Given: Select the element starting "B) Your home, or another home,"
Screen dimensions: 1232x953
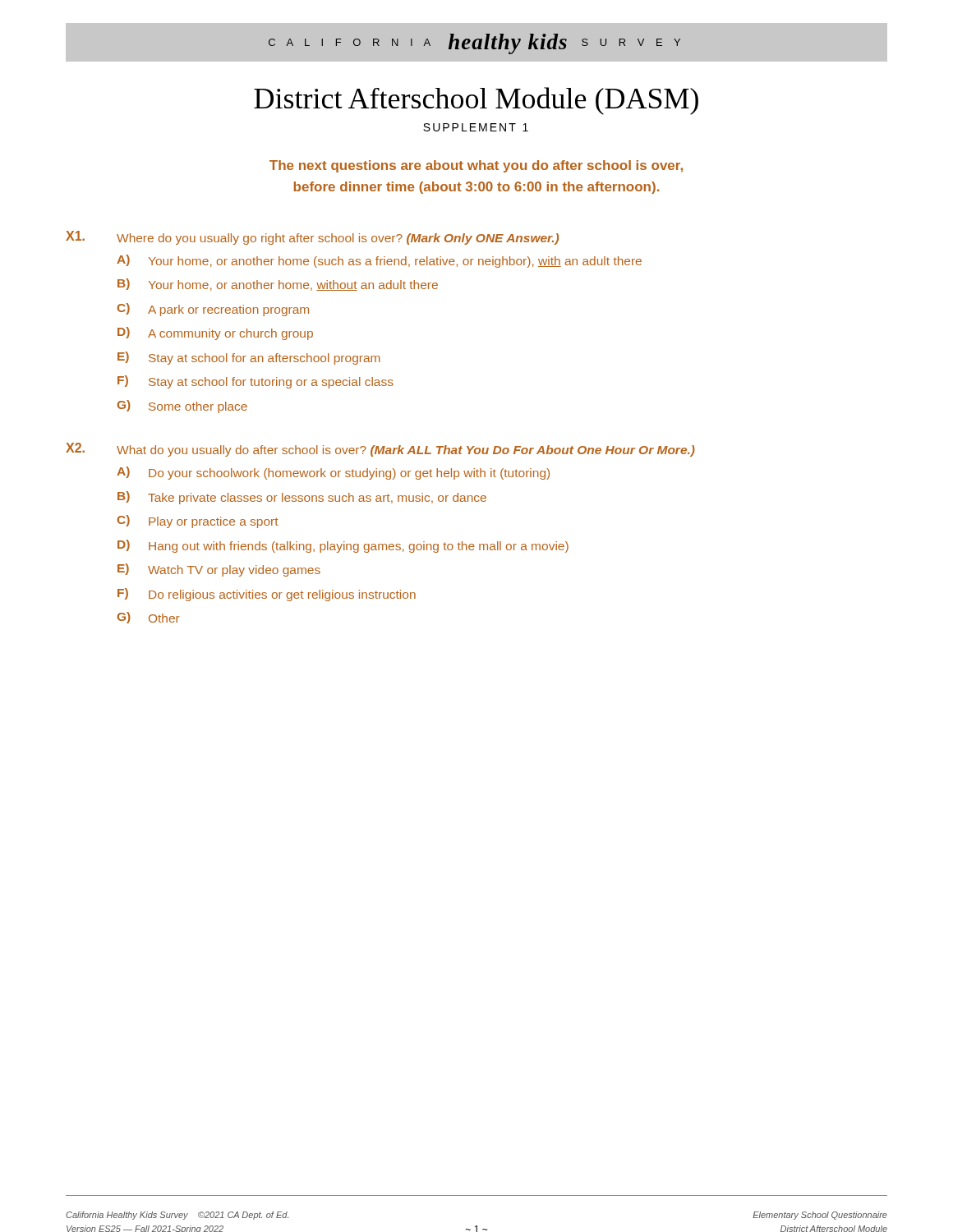Looking at the screenshot, I should click(278, 286).
